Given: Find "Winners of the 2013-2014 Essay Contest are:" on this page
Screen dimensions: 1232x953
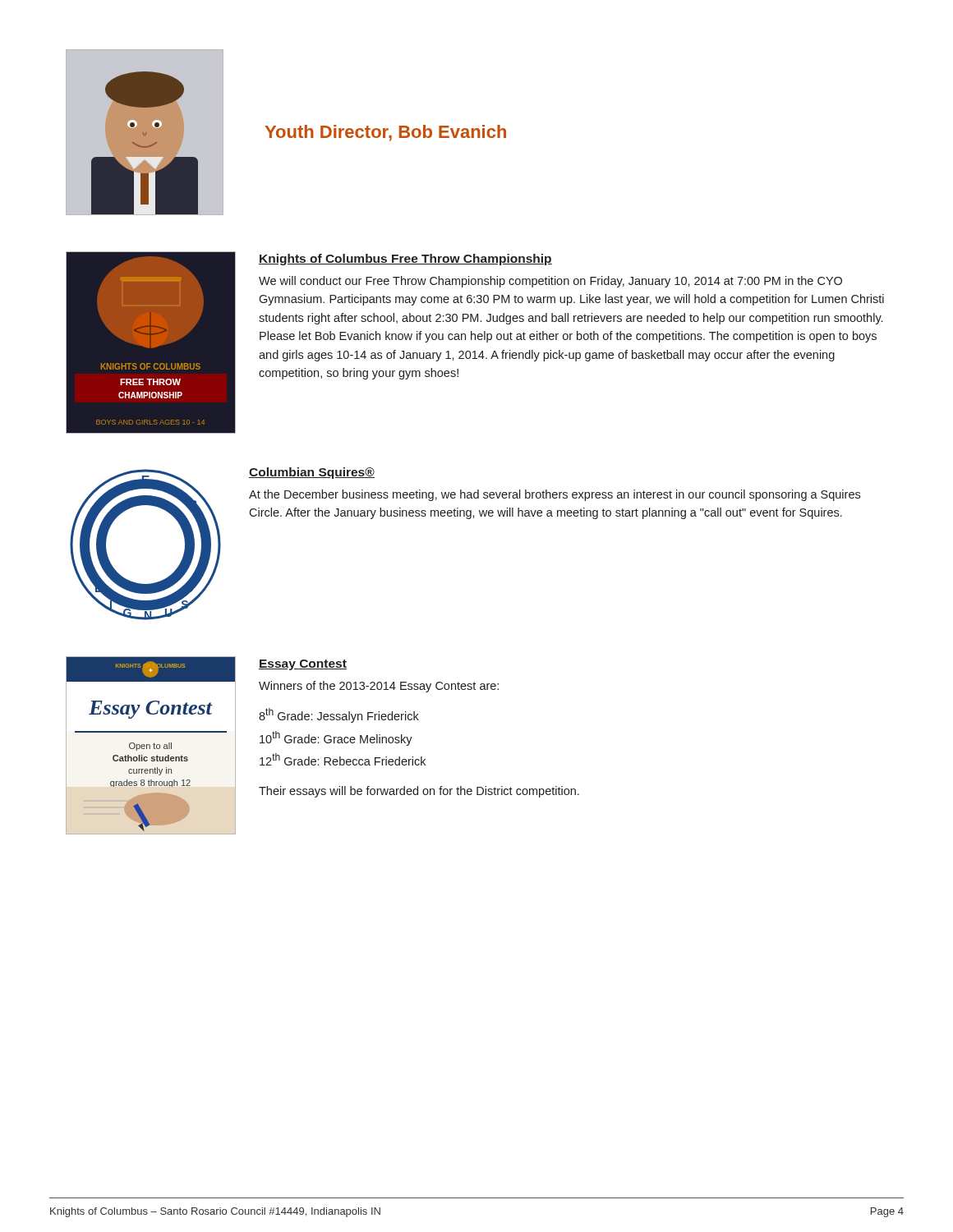Looking at the screenshot, I should click(379, 686).
